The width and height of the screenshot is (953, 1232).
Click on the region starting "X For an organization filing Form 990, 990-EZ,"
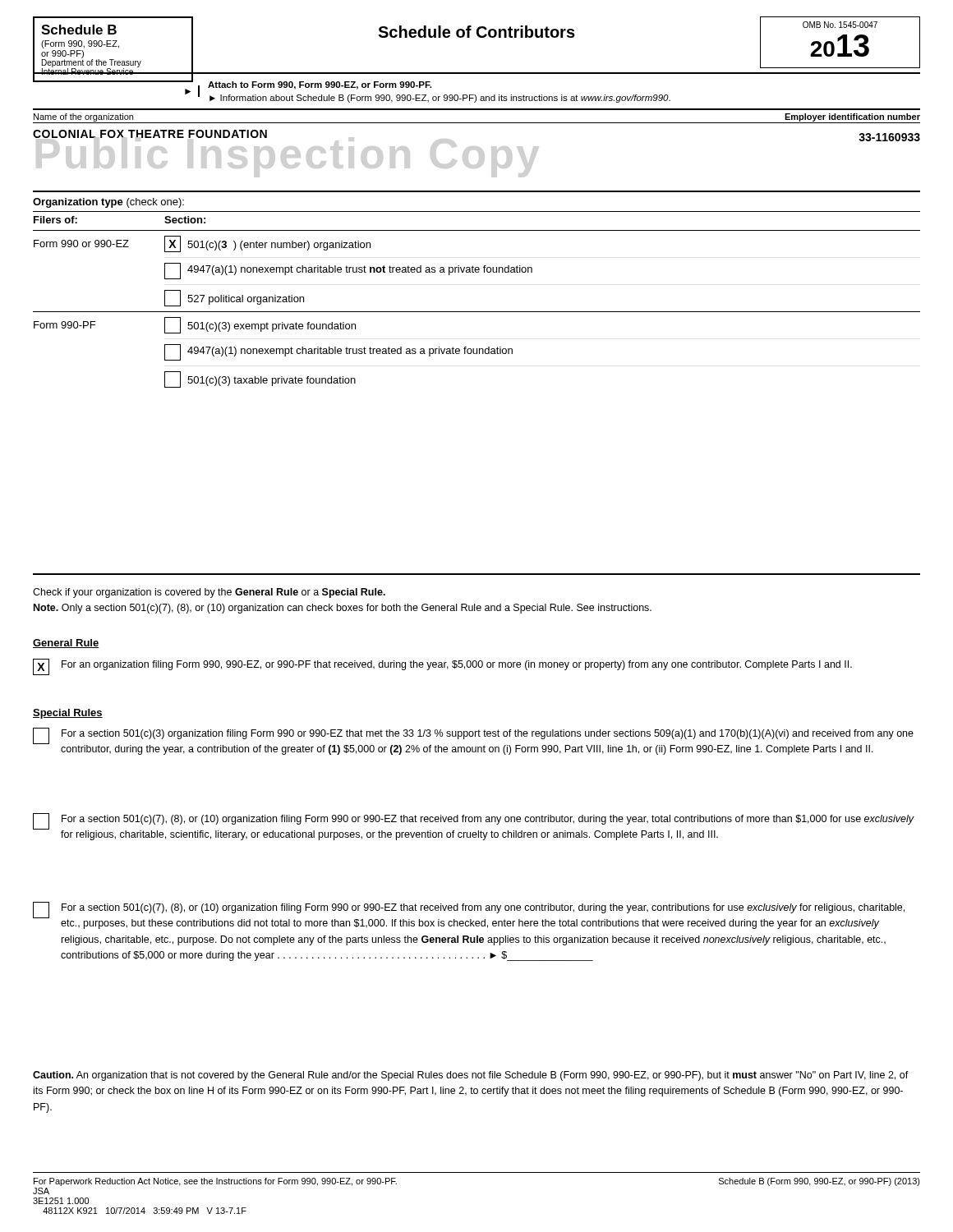tap(476, 666)
